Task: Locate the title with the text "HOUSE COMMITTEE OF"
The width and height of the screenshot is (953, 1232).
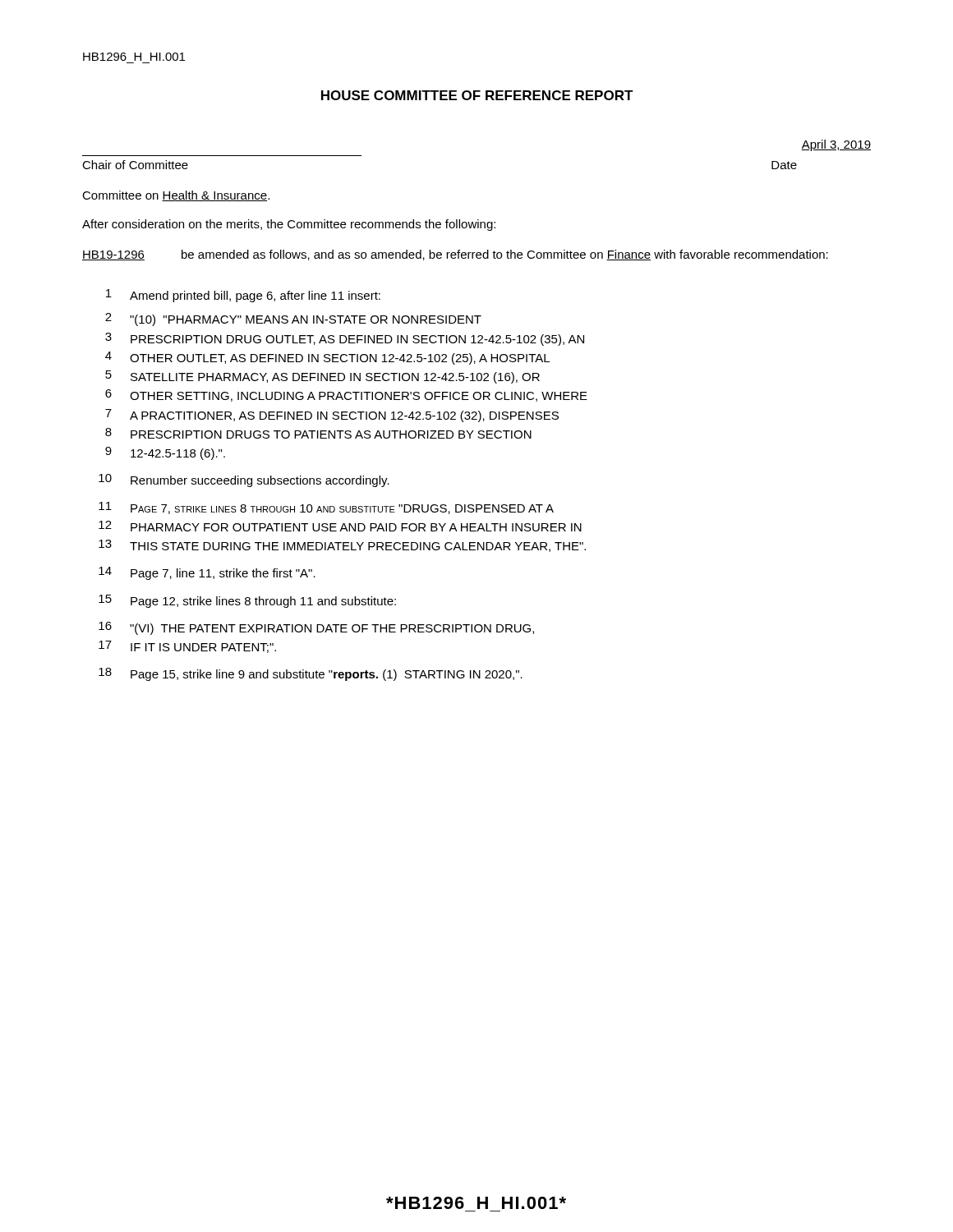Action: tap(476, 96)
